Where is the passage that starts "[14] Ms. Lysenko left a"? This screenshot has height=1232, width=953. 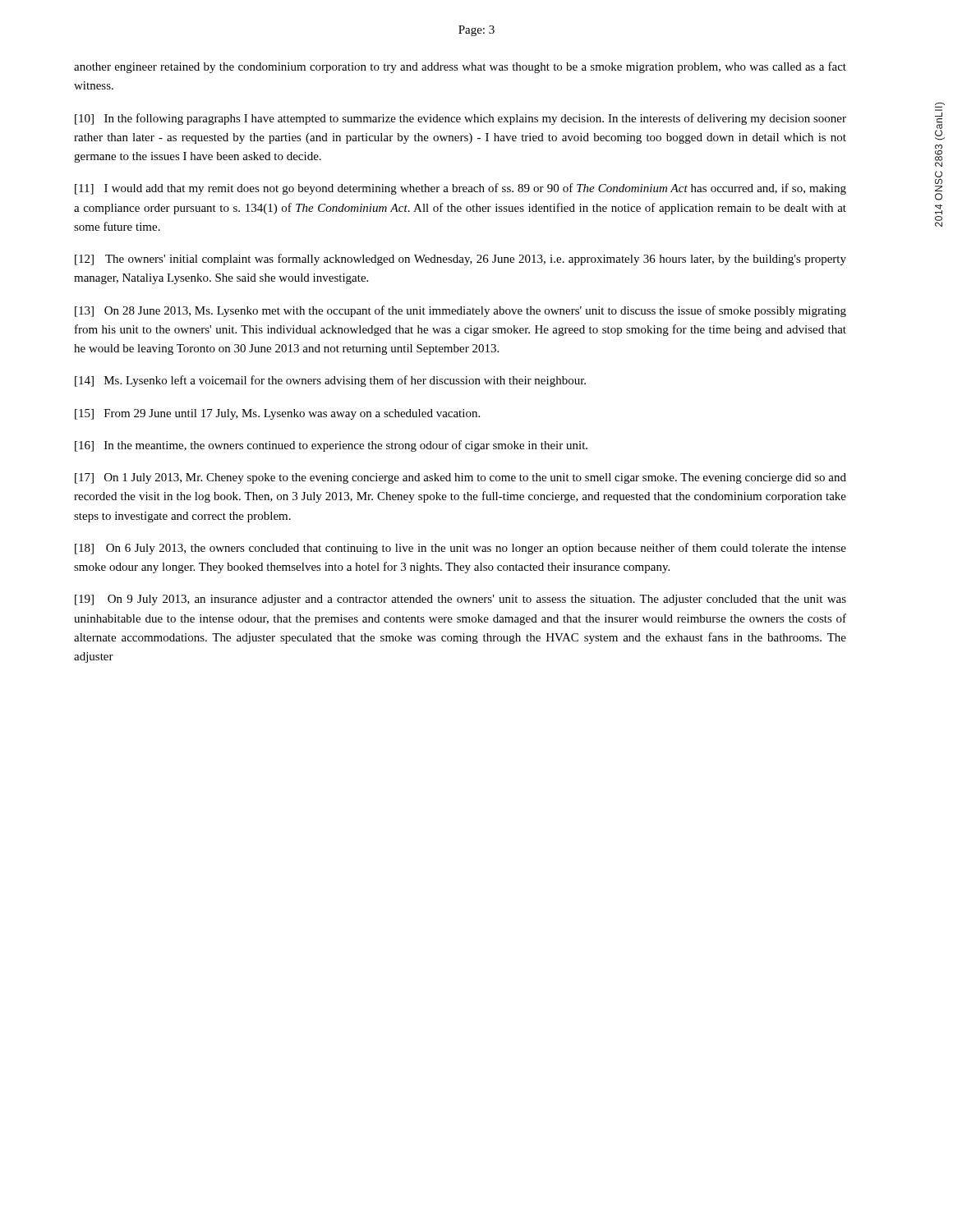pyautogui.click(x=330, y=381)
